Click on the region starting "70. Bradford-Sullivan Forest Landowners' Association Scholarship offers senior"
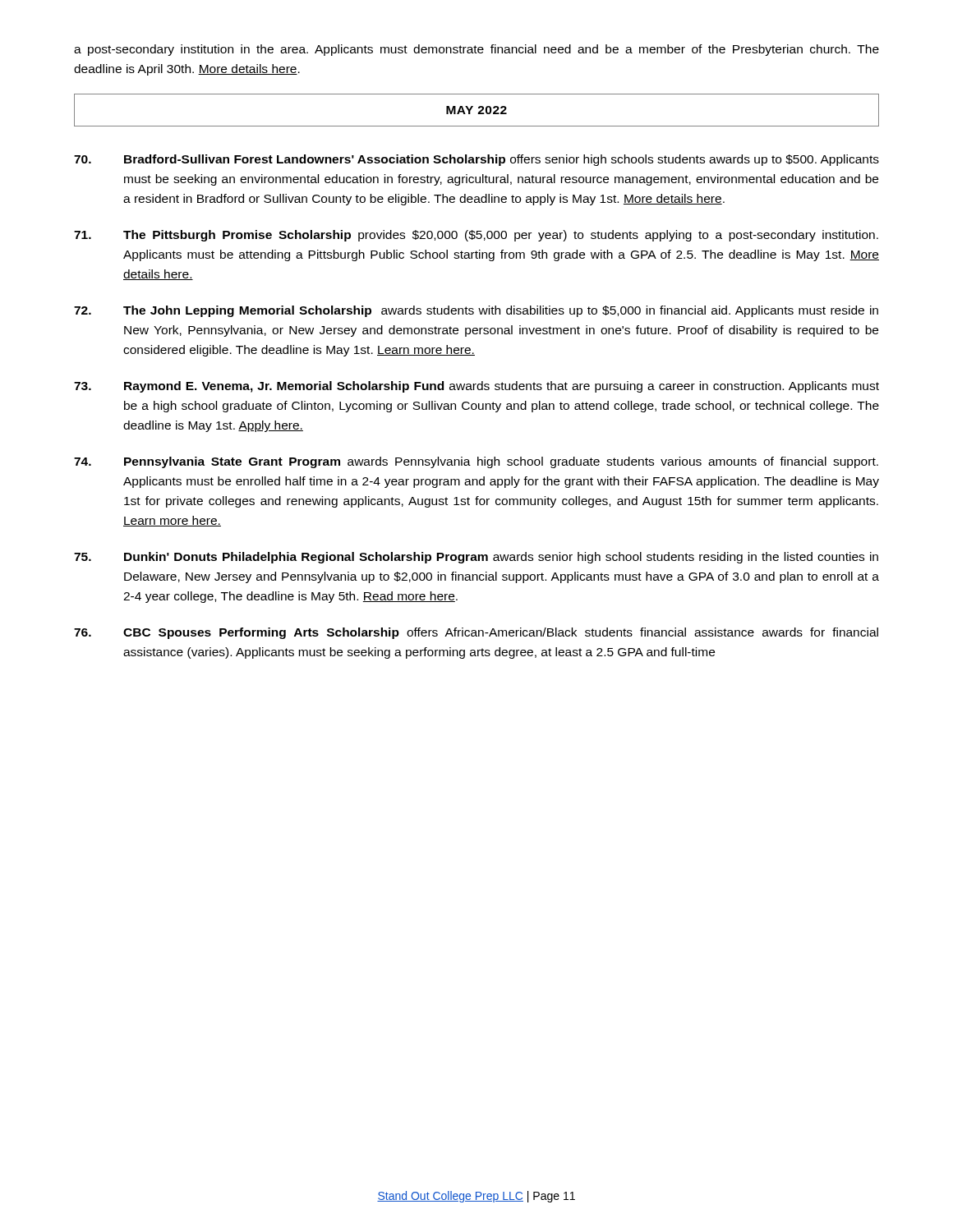This screenshot has width=953, height=1232. (x=476, y=179)
